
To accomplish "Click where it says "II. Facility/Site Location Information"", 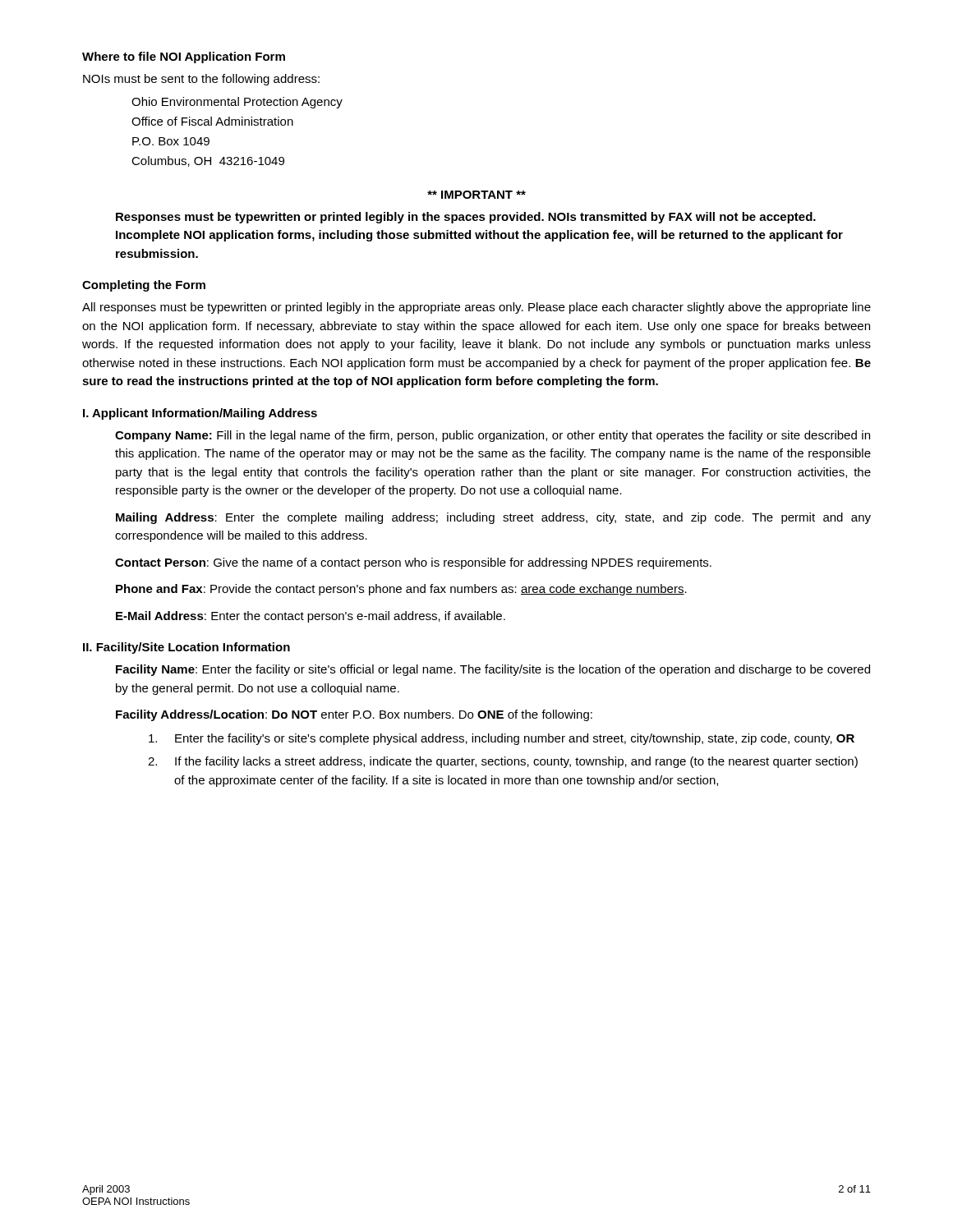I will pos(186,647).
